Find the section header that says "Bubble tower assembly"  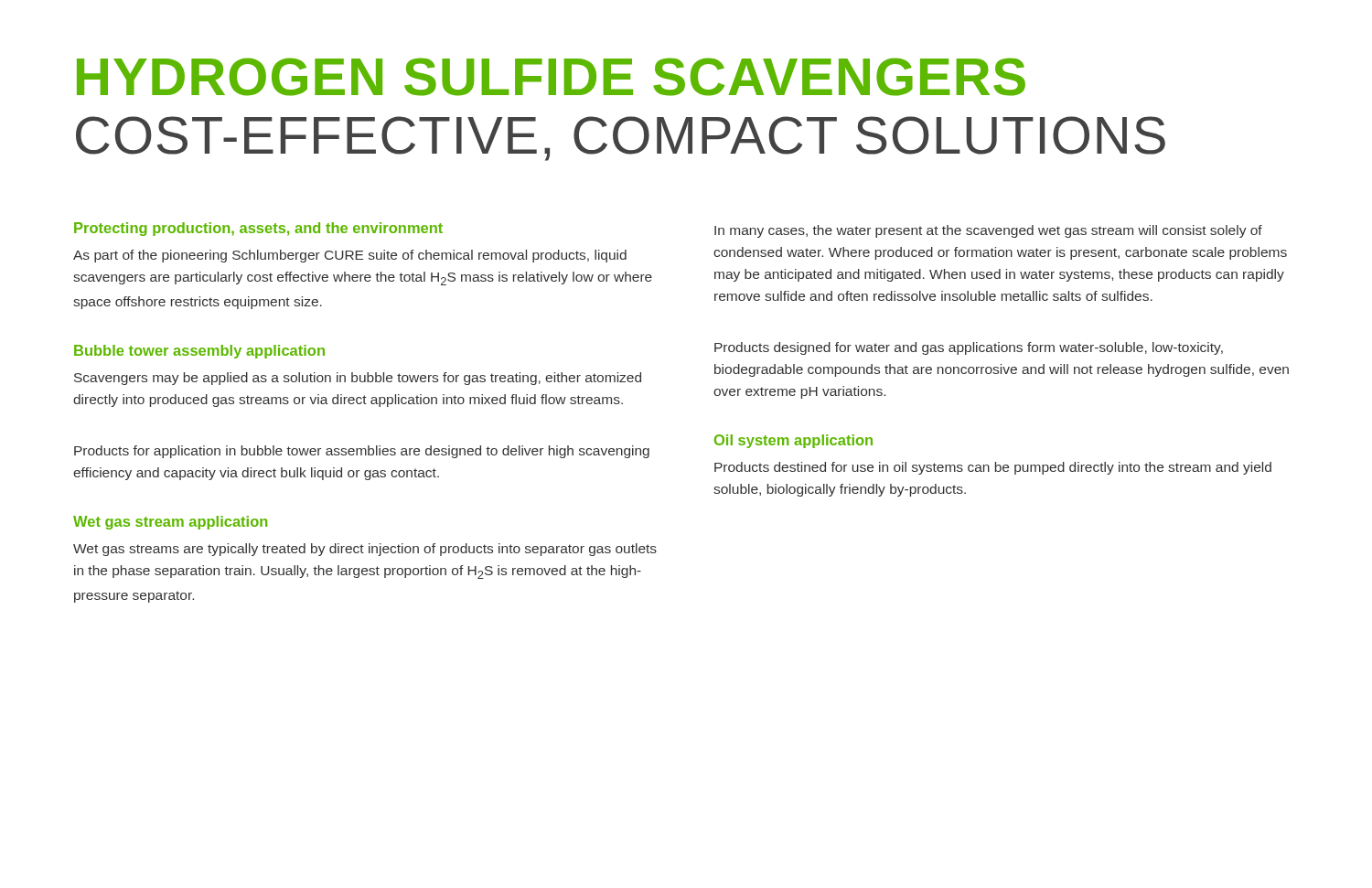click(199, 350)
